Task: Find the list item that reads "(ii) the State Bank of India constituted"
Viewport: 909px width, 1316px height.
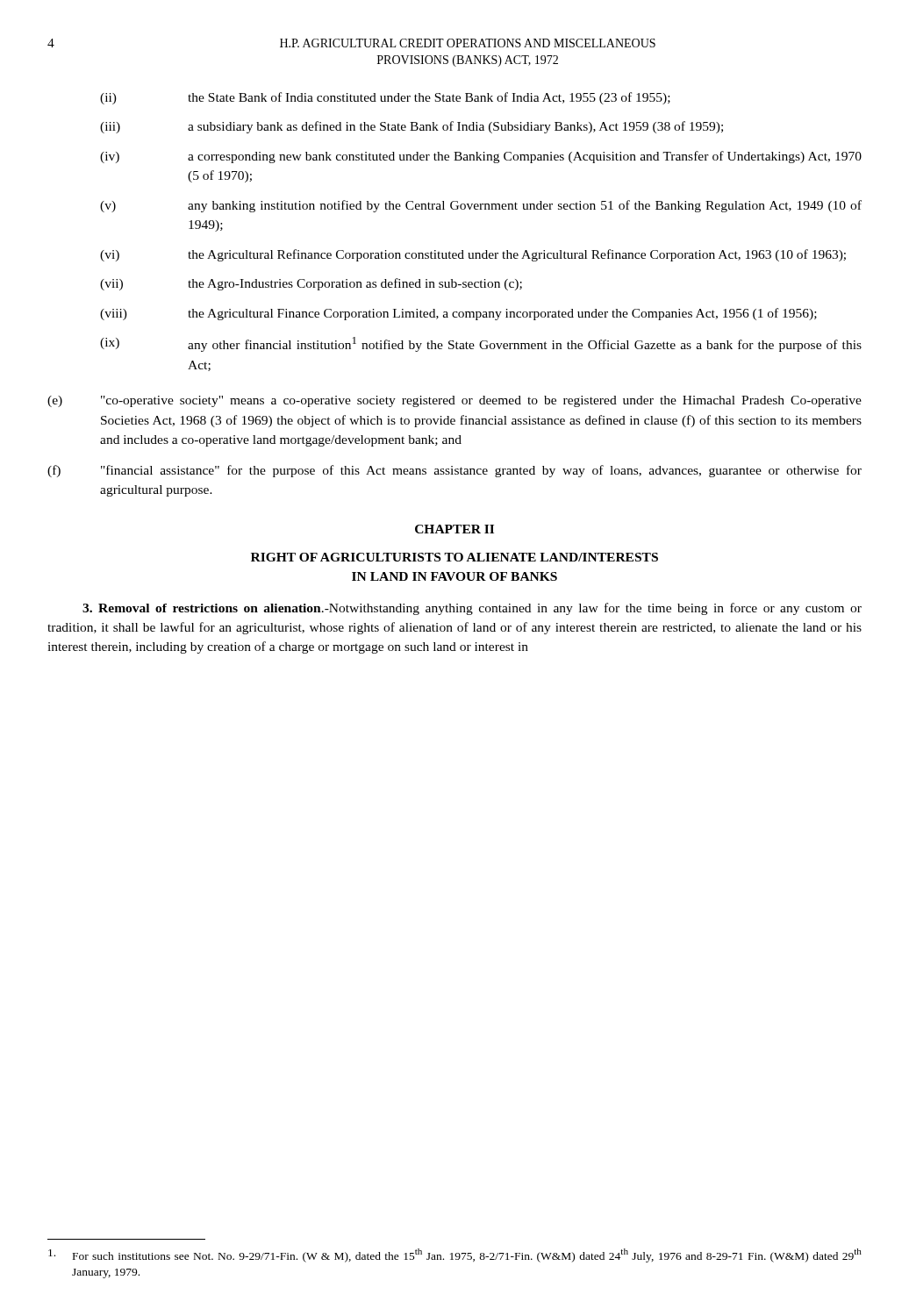Action: [x=454, y=98]
